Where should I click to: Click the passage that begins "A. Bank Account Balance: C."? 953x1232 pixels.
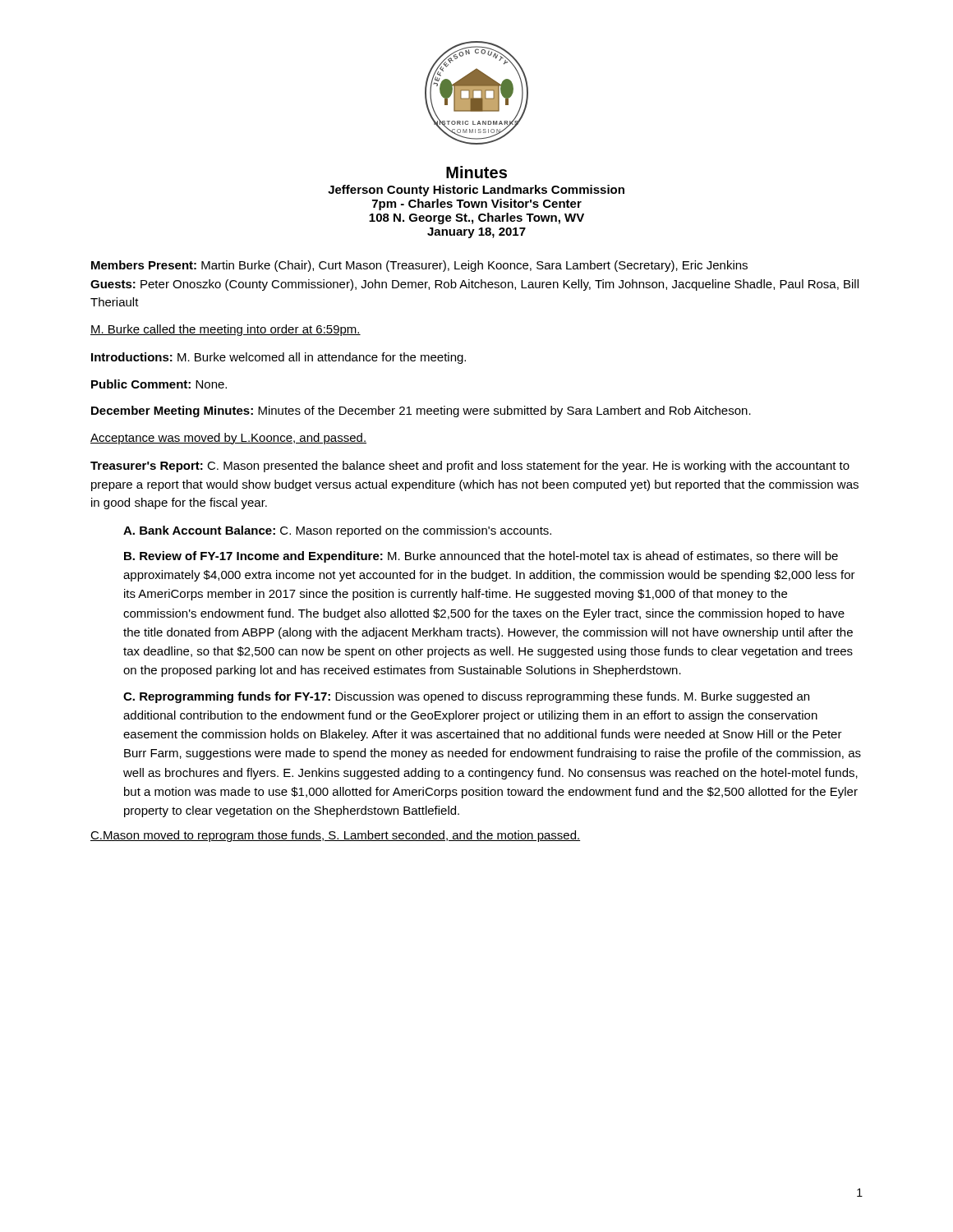point(338,530)
